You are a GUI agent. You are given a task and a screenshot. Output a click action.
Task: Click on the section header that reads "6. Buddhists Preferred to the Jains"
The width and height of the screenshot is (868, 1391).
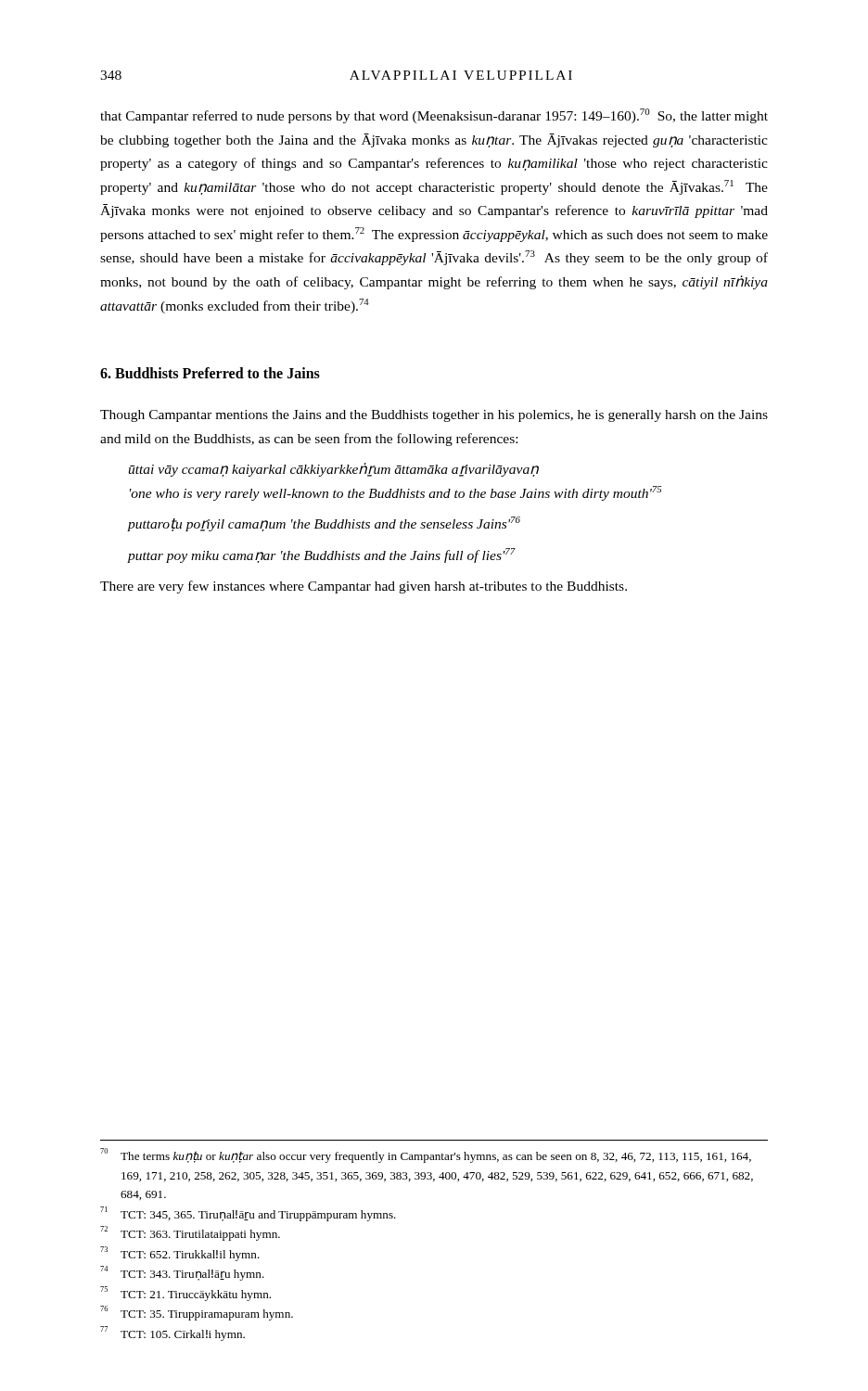click(x=210, y=373)
